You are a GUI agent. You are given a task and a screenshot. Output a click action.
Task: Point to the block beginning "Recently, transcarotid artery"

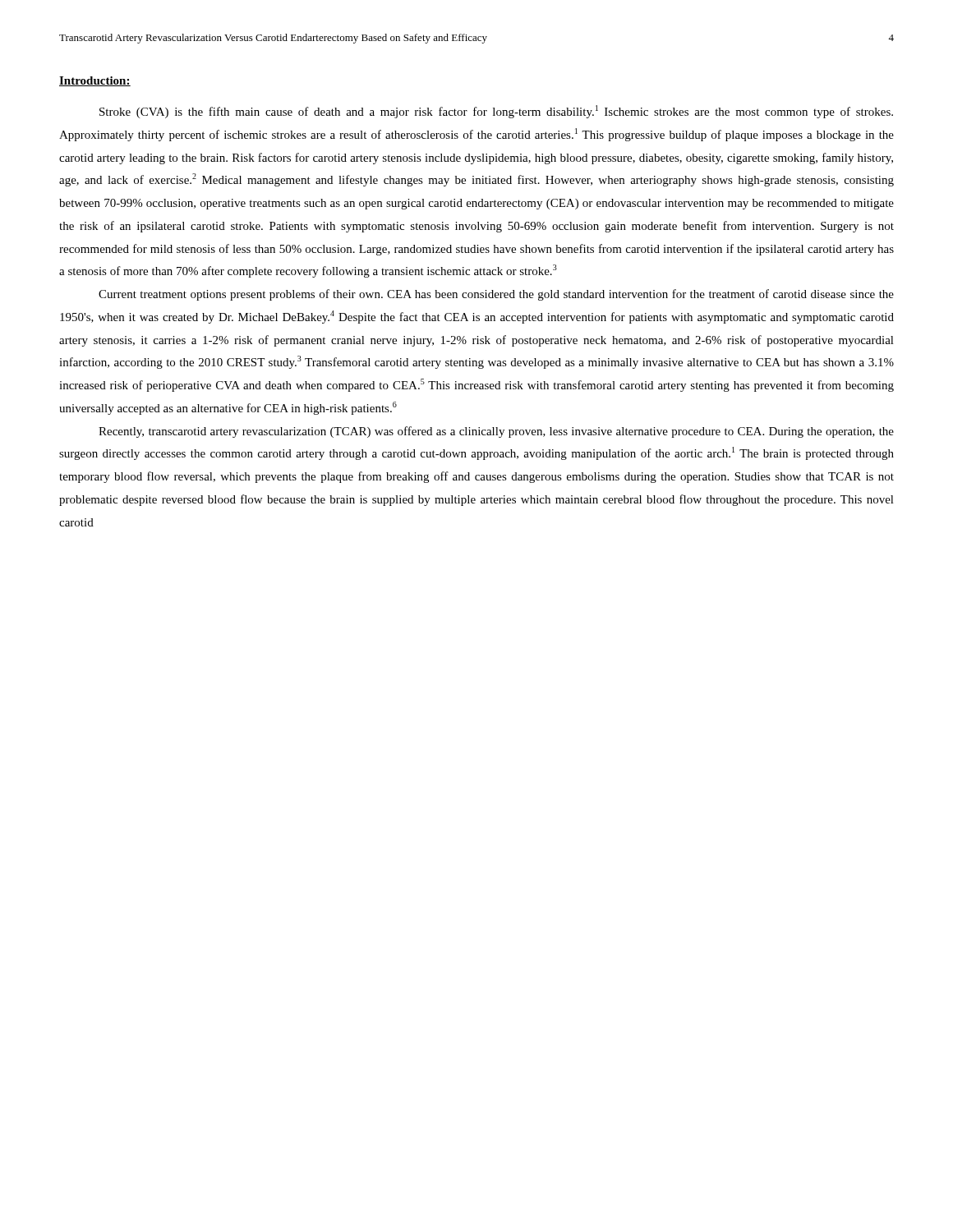pos(476,476)
